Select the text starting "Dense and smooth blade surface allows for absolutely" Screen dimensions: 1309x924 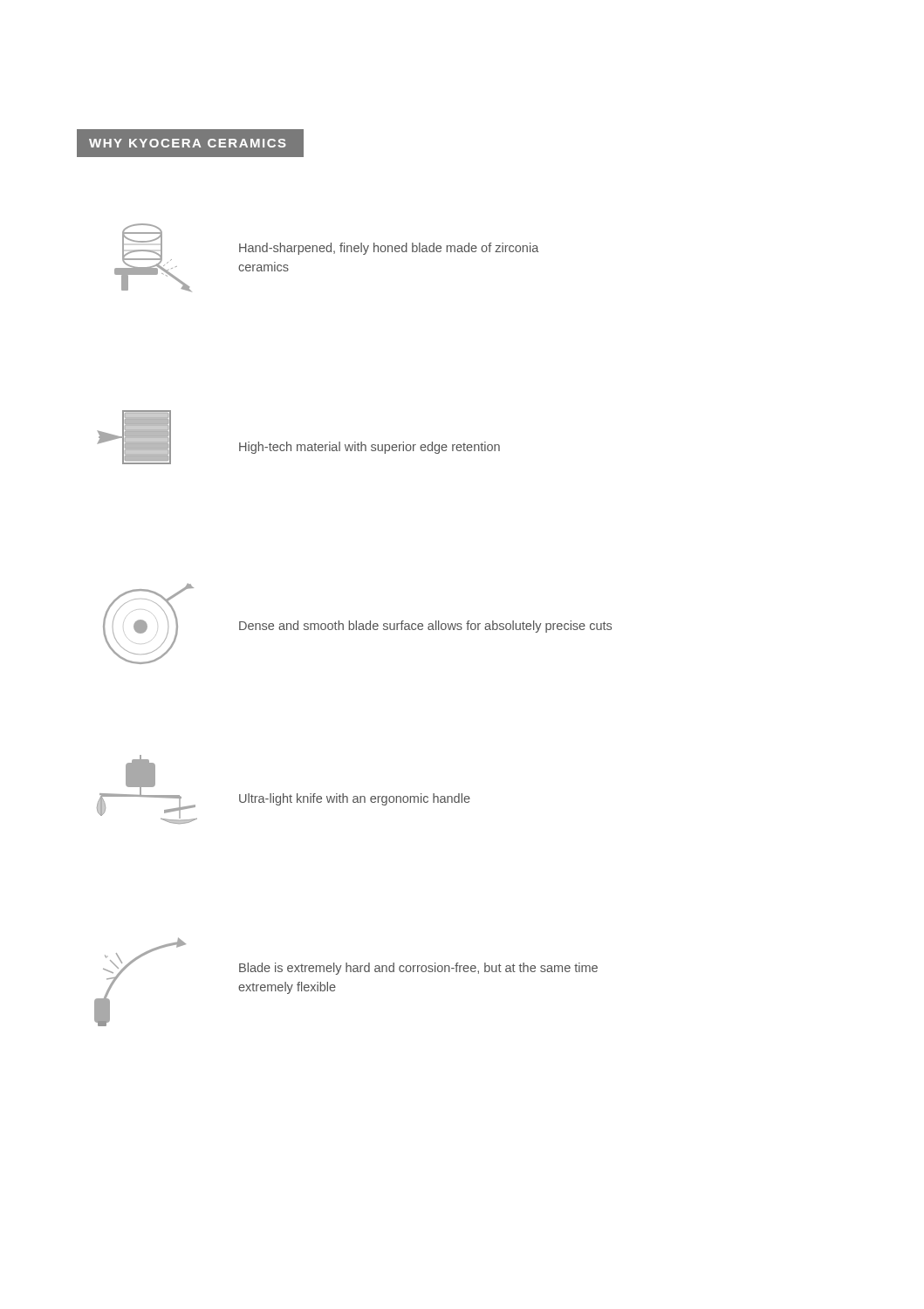point(425,626)
